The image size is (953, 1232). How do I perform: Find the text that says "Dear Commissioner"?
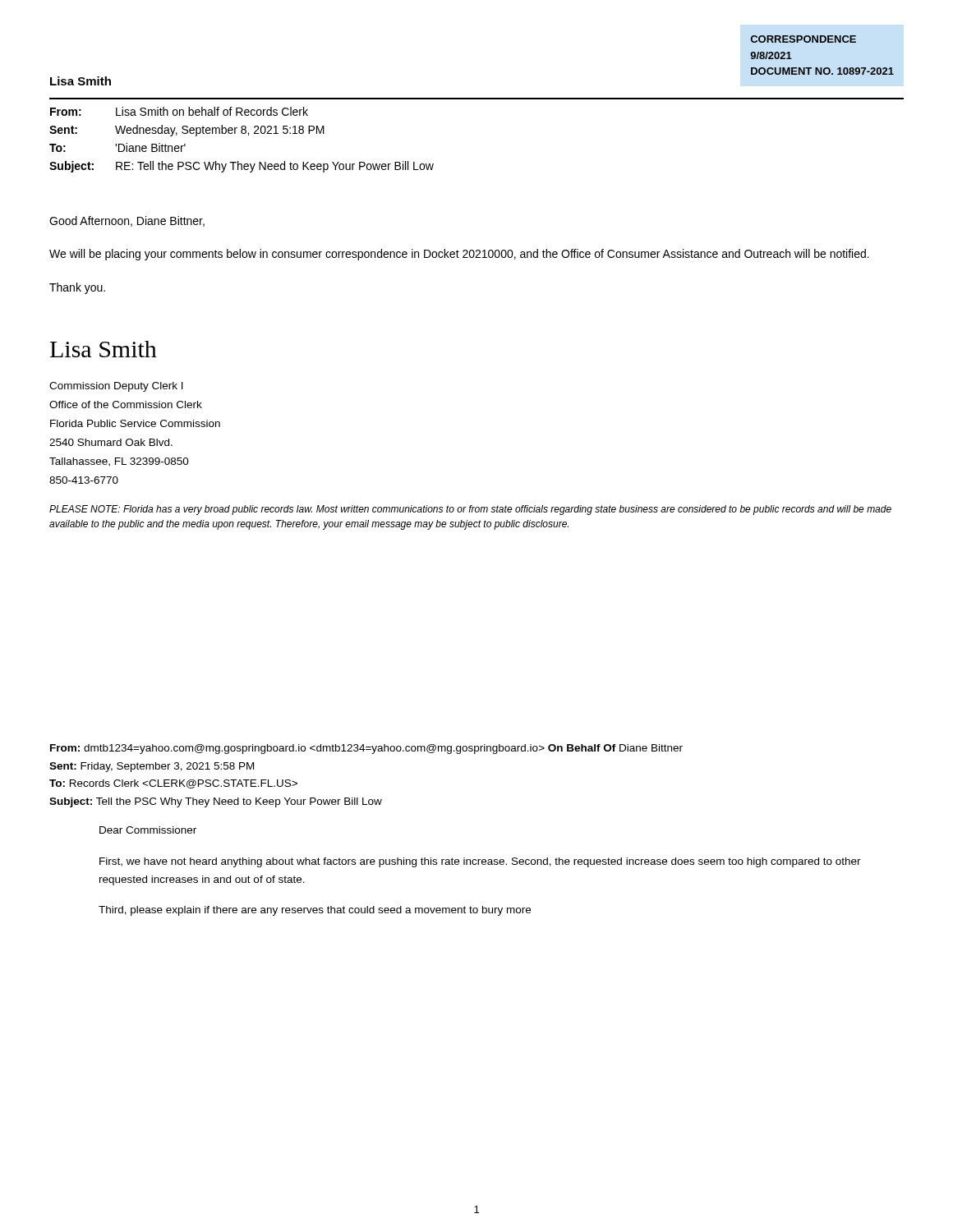tap(148, 830)
